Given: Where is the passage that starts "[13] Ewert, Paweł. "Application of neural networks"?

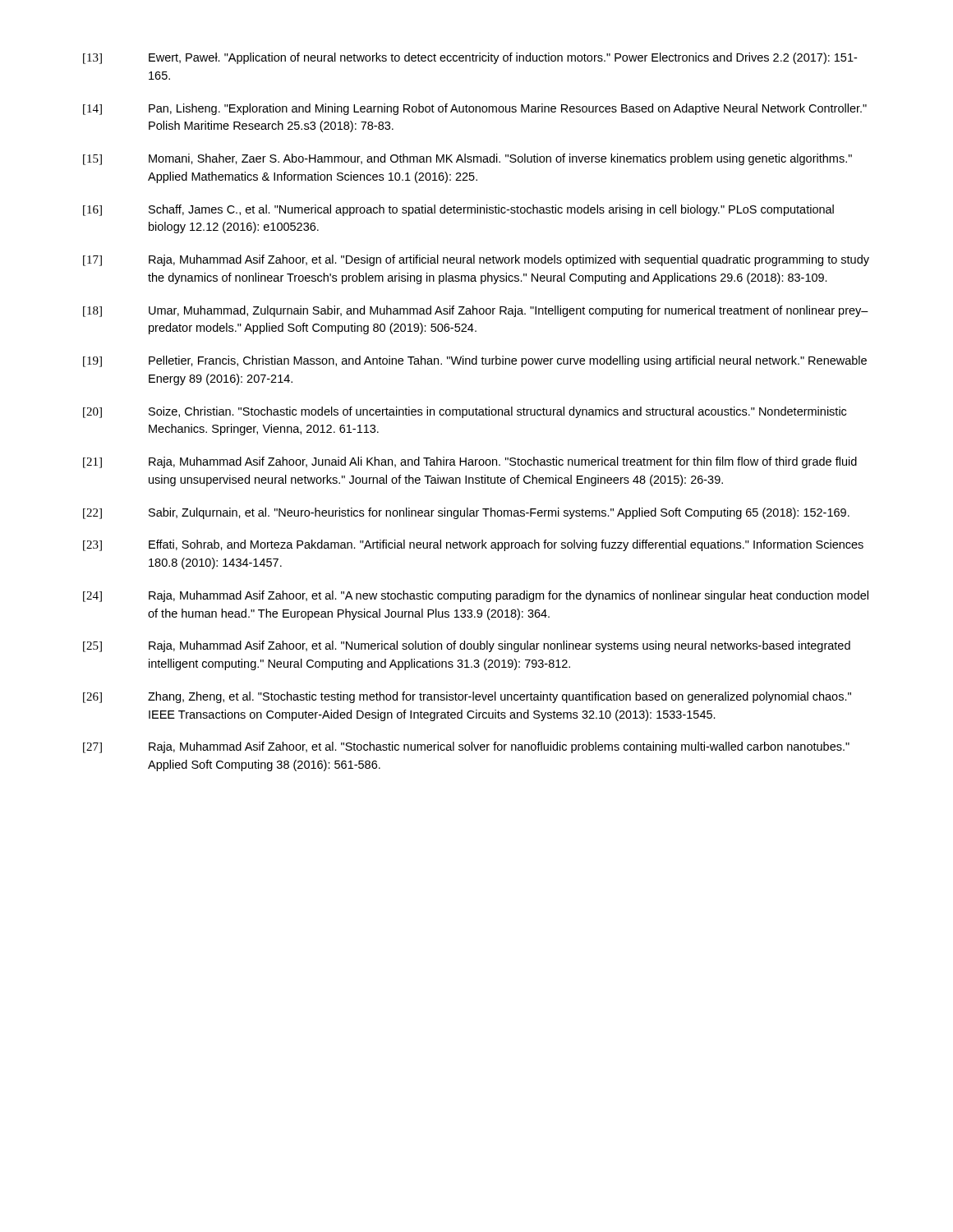Looking at the screenshot, I should pyautogui.click(x=476, y=67).
